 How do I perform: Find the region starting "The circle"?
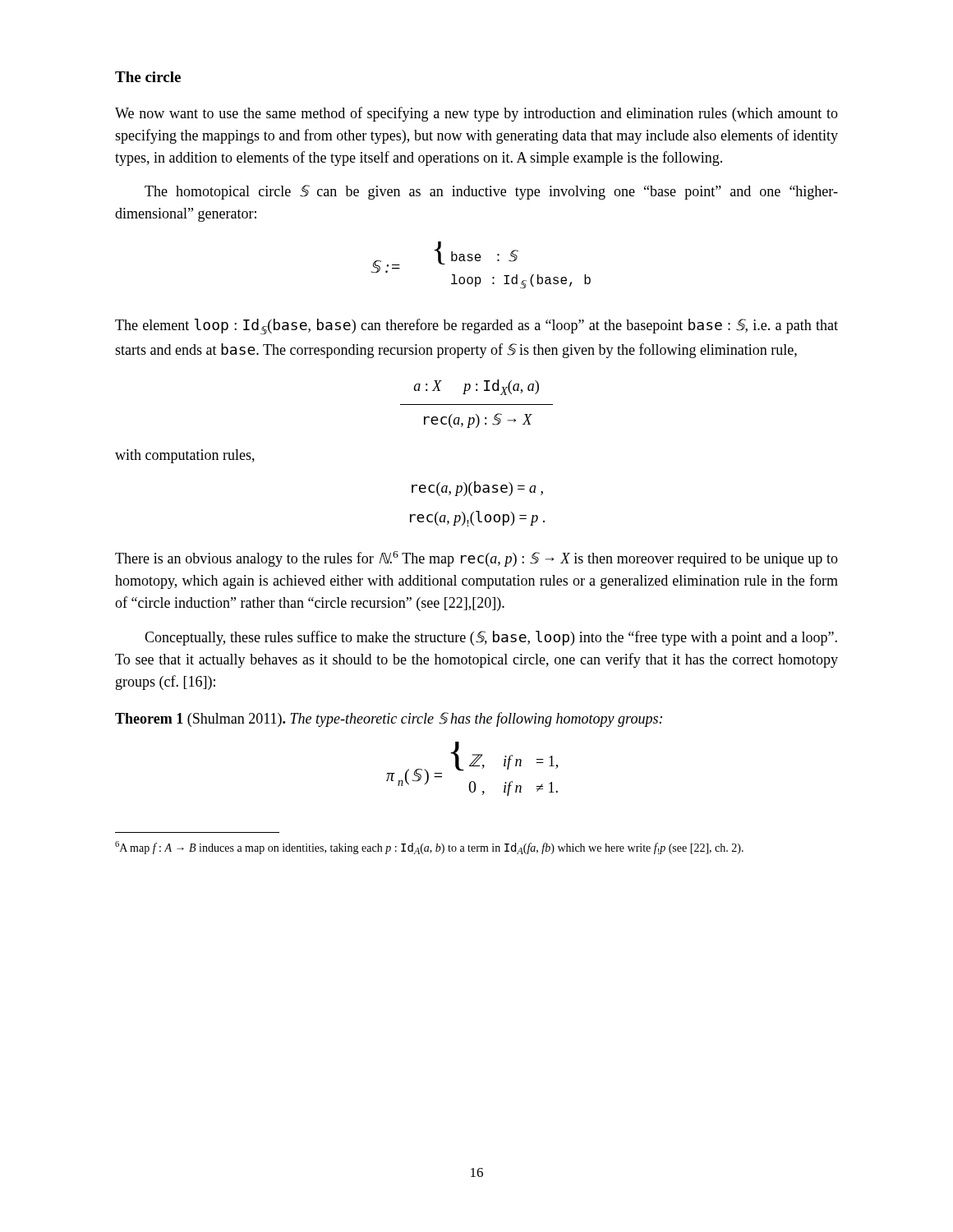[148, 77]
